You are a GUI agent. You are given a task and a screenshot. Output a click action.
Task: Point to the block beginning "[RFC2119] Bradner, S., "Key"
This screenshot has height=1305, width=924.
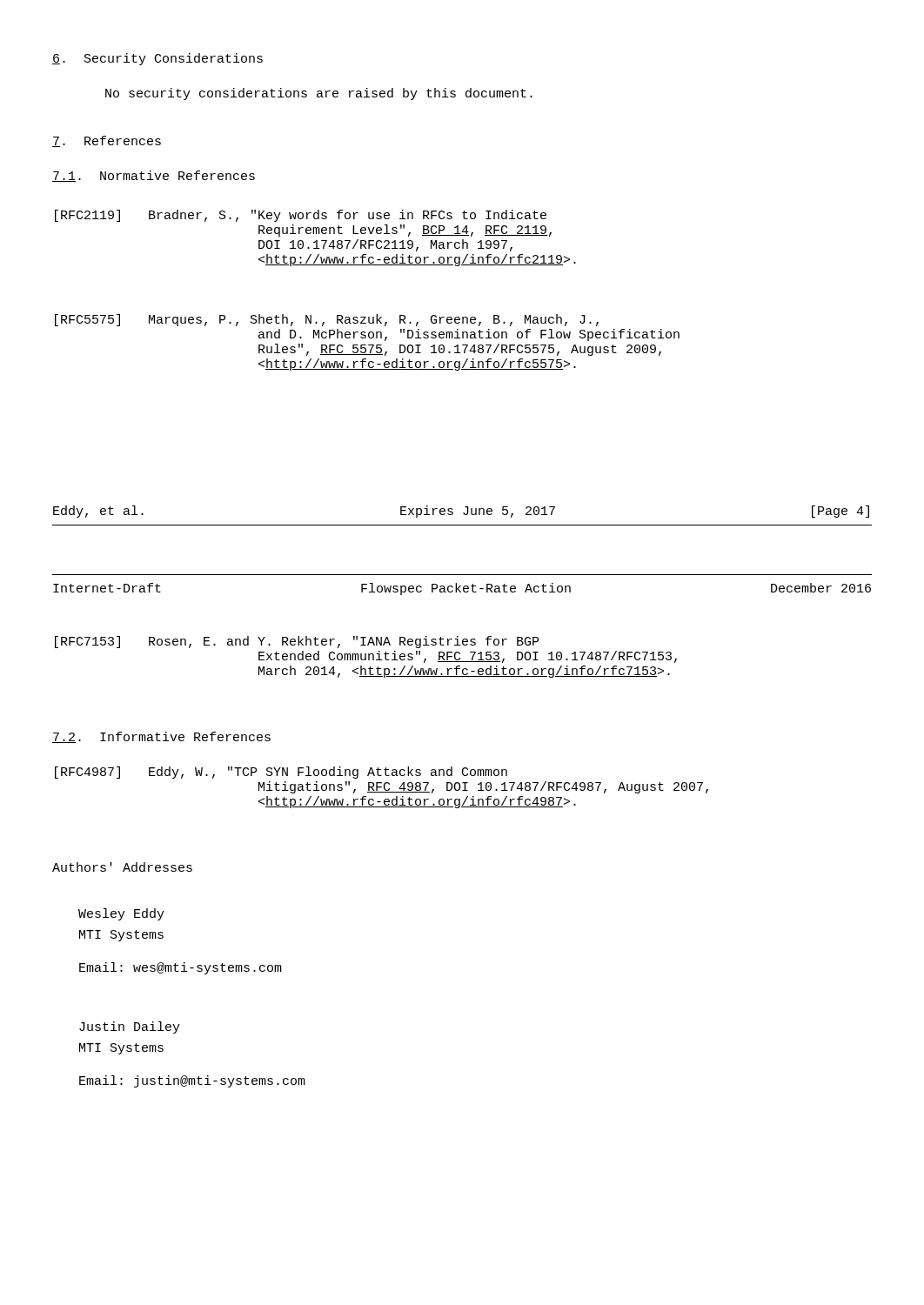[315, 238]
